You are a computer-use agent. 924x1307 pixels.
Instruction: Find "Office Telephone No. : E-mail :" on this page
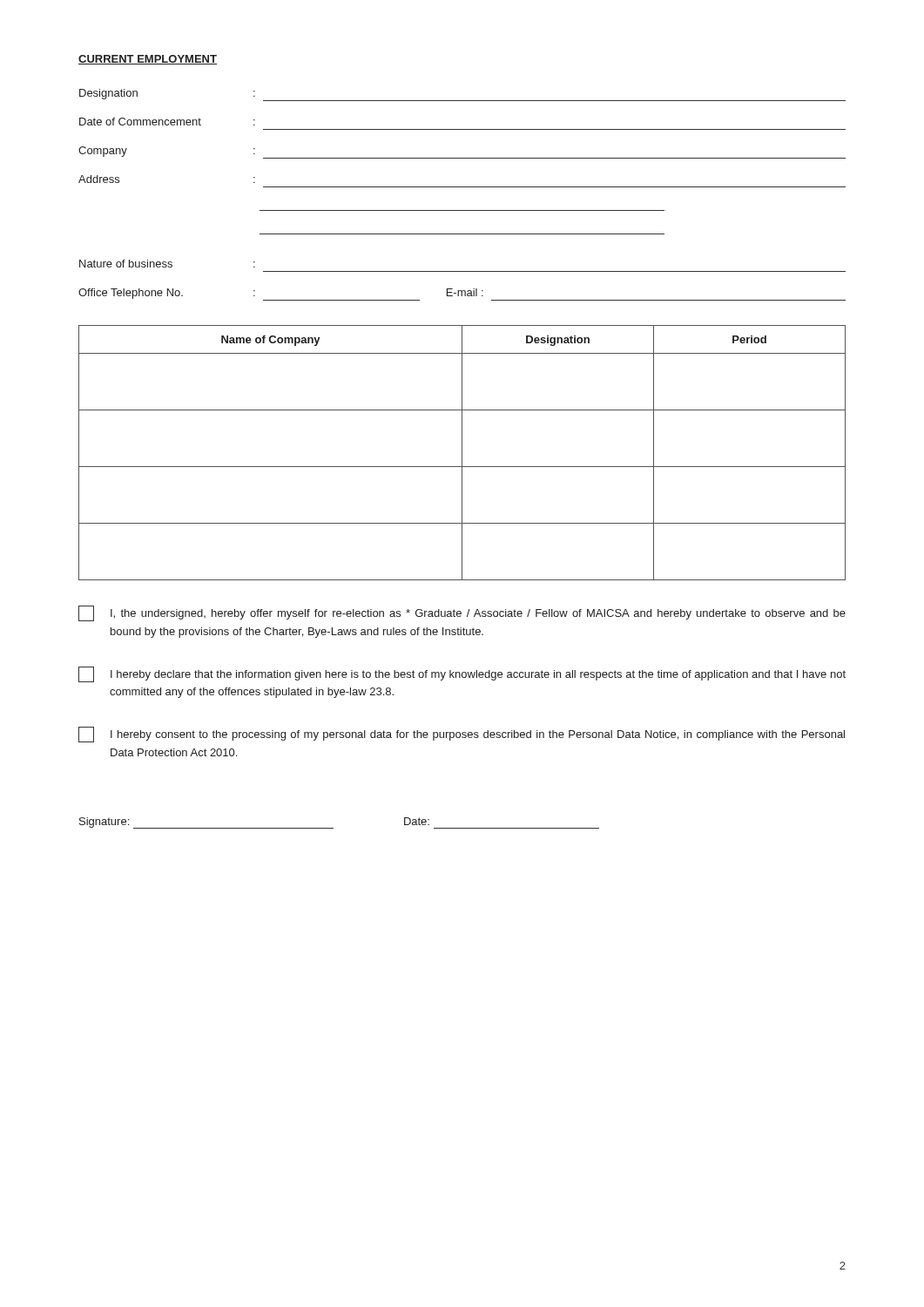462,292
